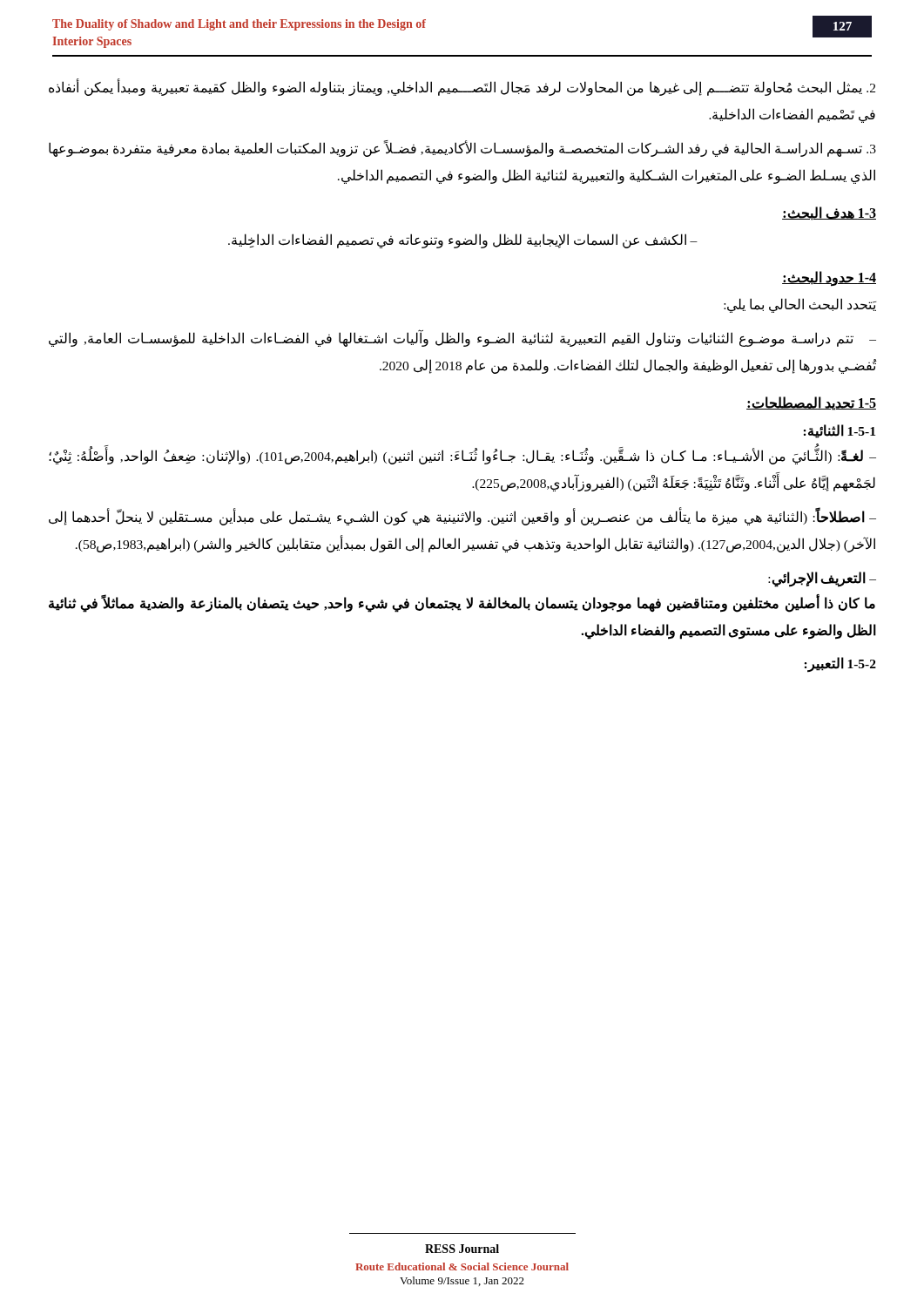Point to the text starting "– لغـةً: (الثُّـائيَ من"
Viewport: 924px width, 1307px height.
(462, 470)
